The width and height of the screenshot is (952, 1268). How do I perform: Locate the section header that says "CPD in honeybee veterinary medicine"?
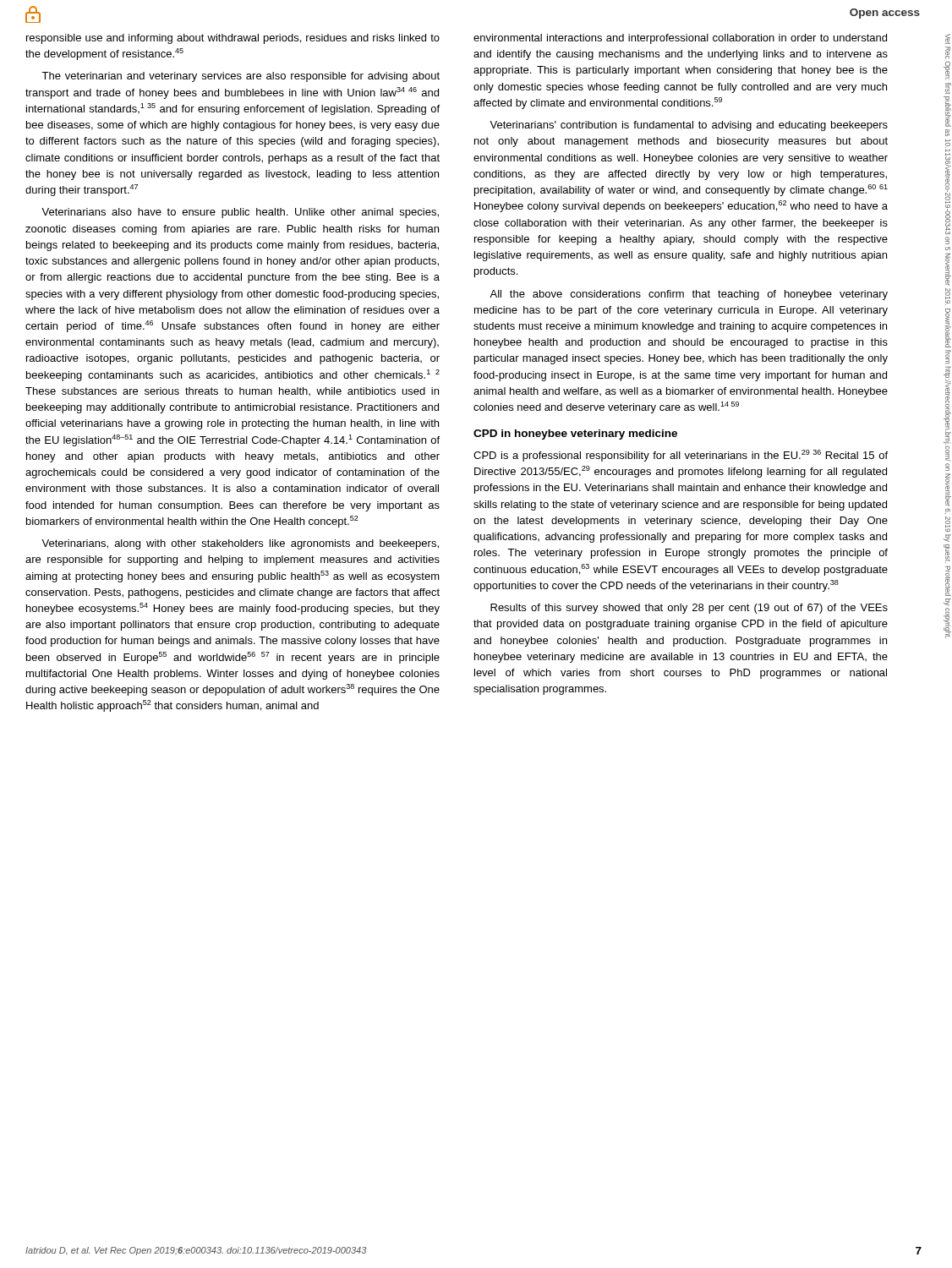point(576,434)
